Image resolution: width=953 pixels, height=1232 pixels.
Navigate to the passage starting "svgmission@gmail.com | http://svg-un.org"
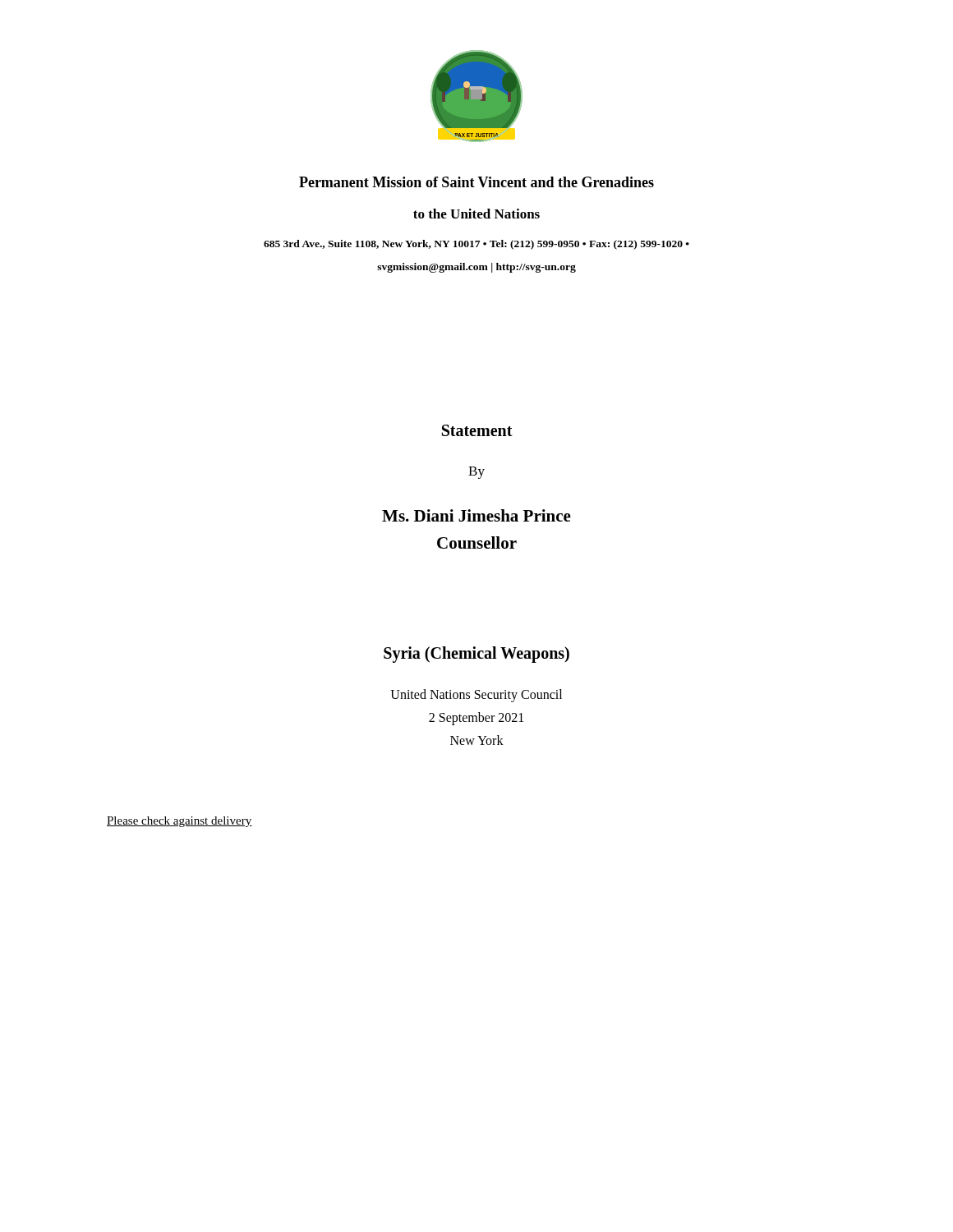(476, 266)
